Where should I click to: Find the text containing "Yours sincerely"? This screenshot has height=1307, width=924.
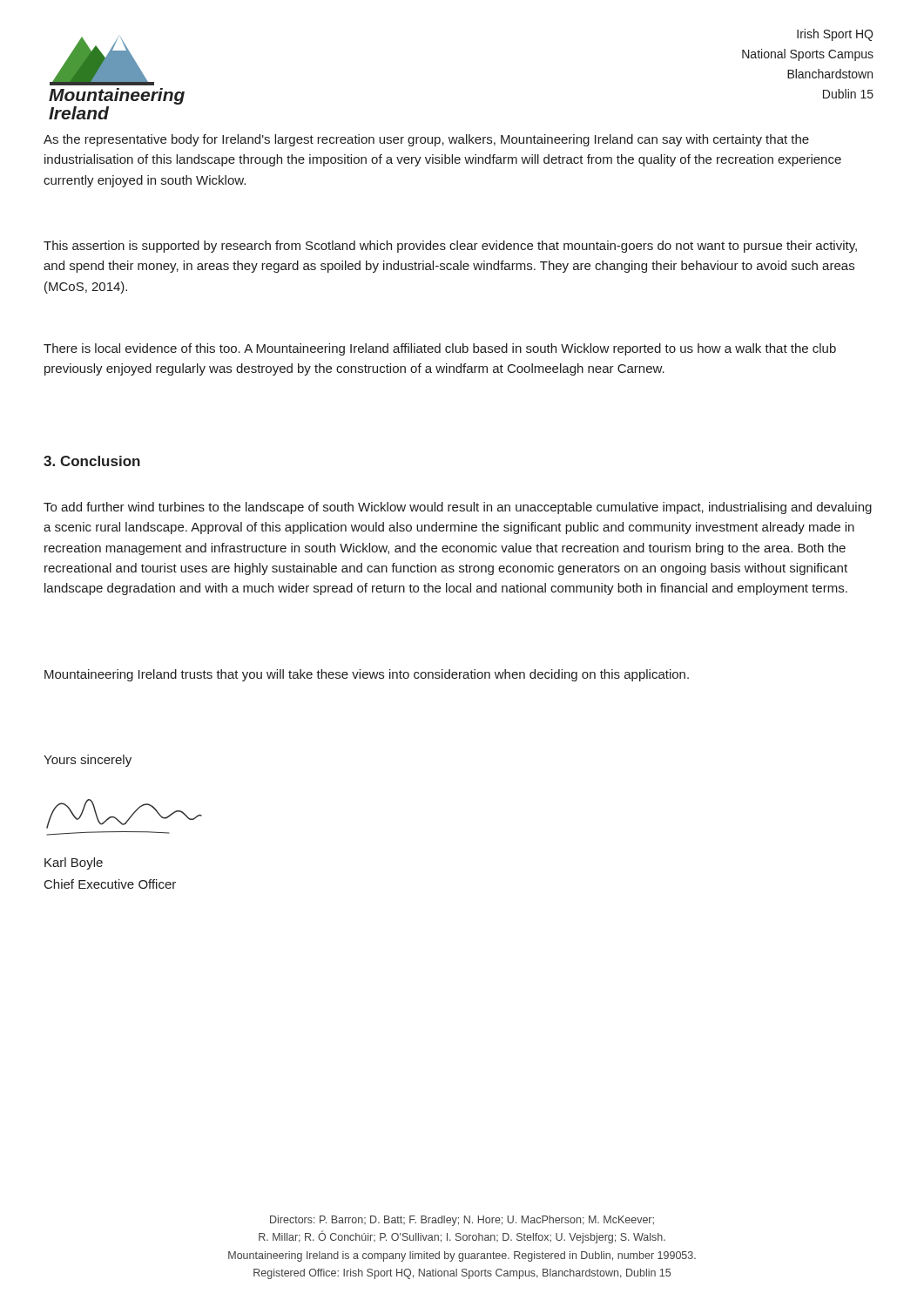[x=88, y=759]
